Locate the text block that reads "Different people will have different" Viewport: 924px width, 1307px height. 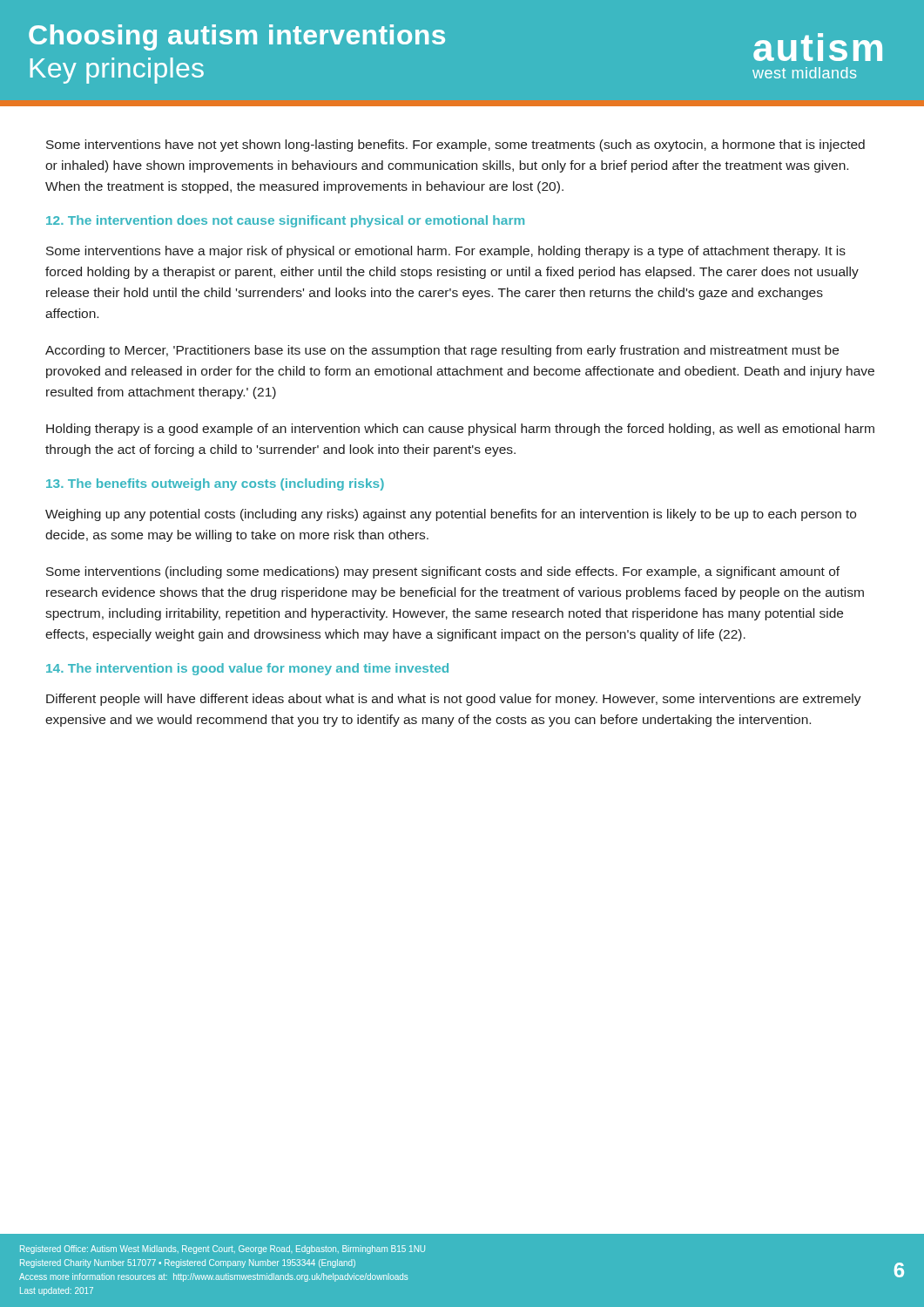[453, 709]
